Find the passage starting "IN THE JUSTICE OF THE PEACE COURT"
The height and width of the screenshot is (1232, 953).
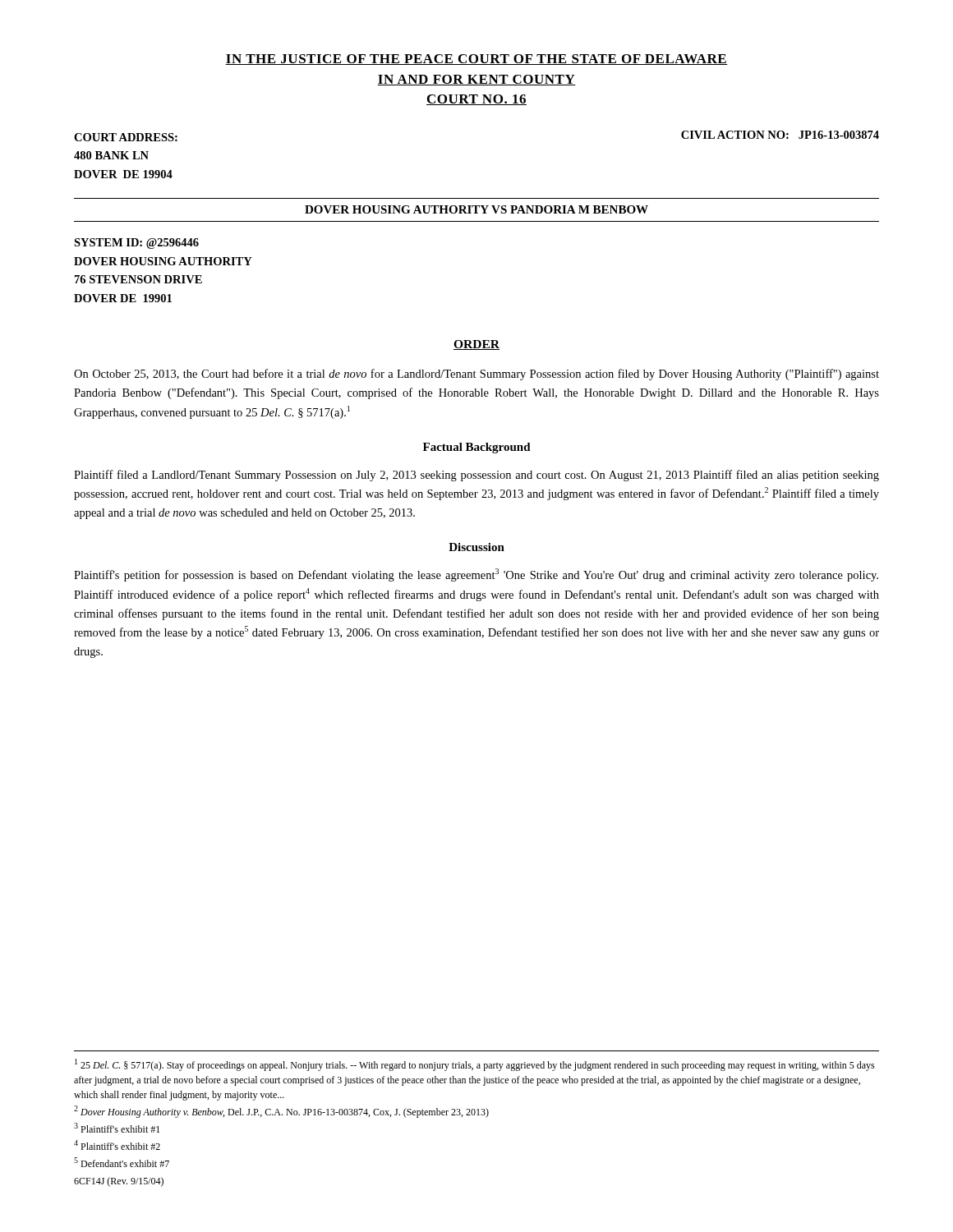pyautogui.click(x=476, y=80)
